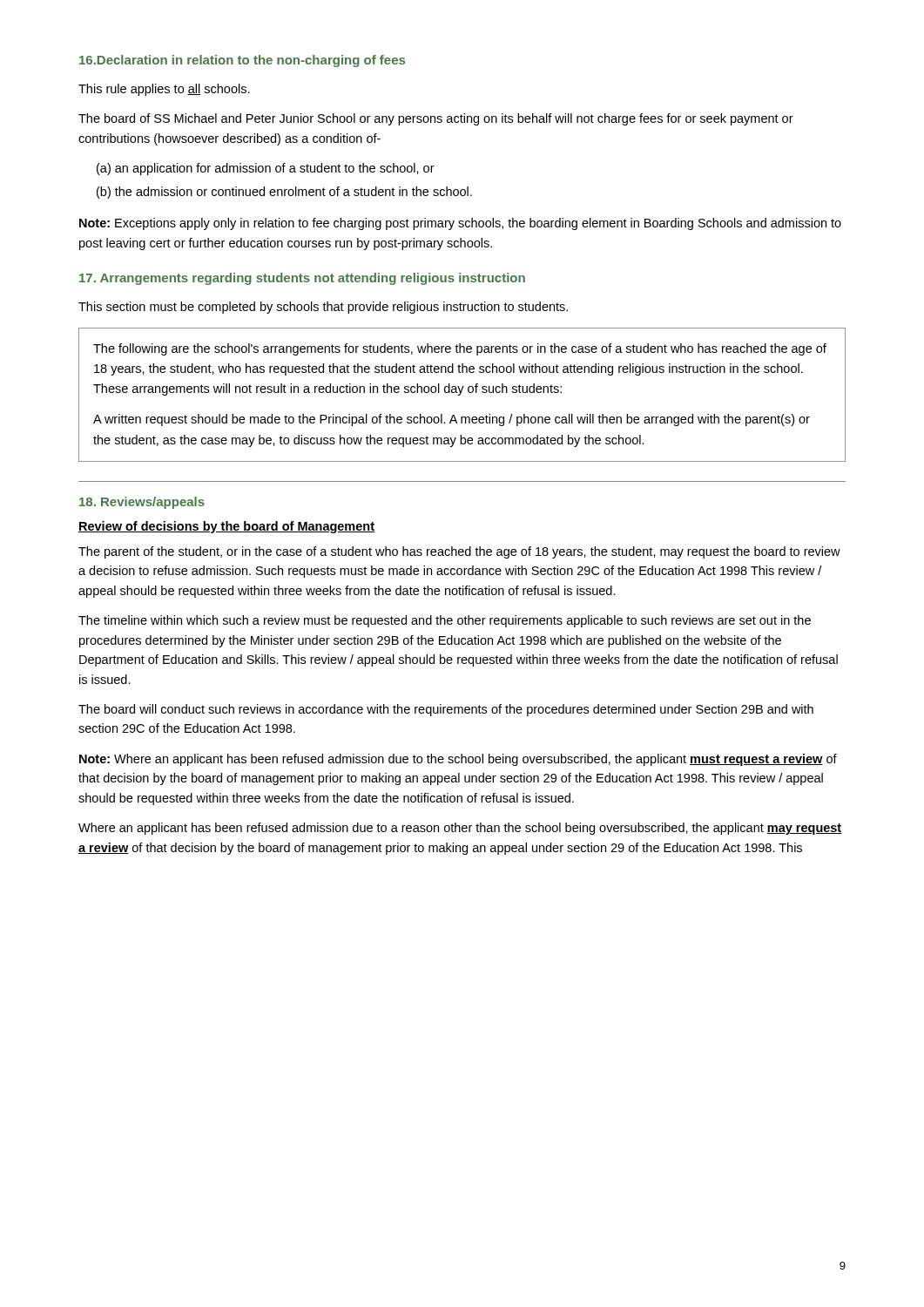Locate the text starting "17. Arrangements regarding students not attending religious instruction"
This screenshot has height=1307, width=924.
(x=302, y=278)
